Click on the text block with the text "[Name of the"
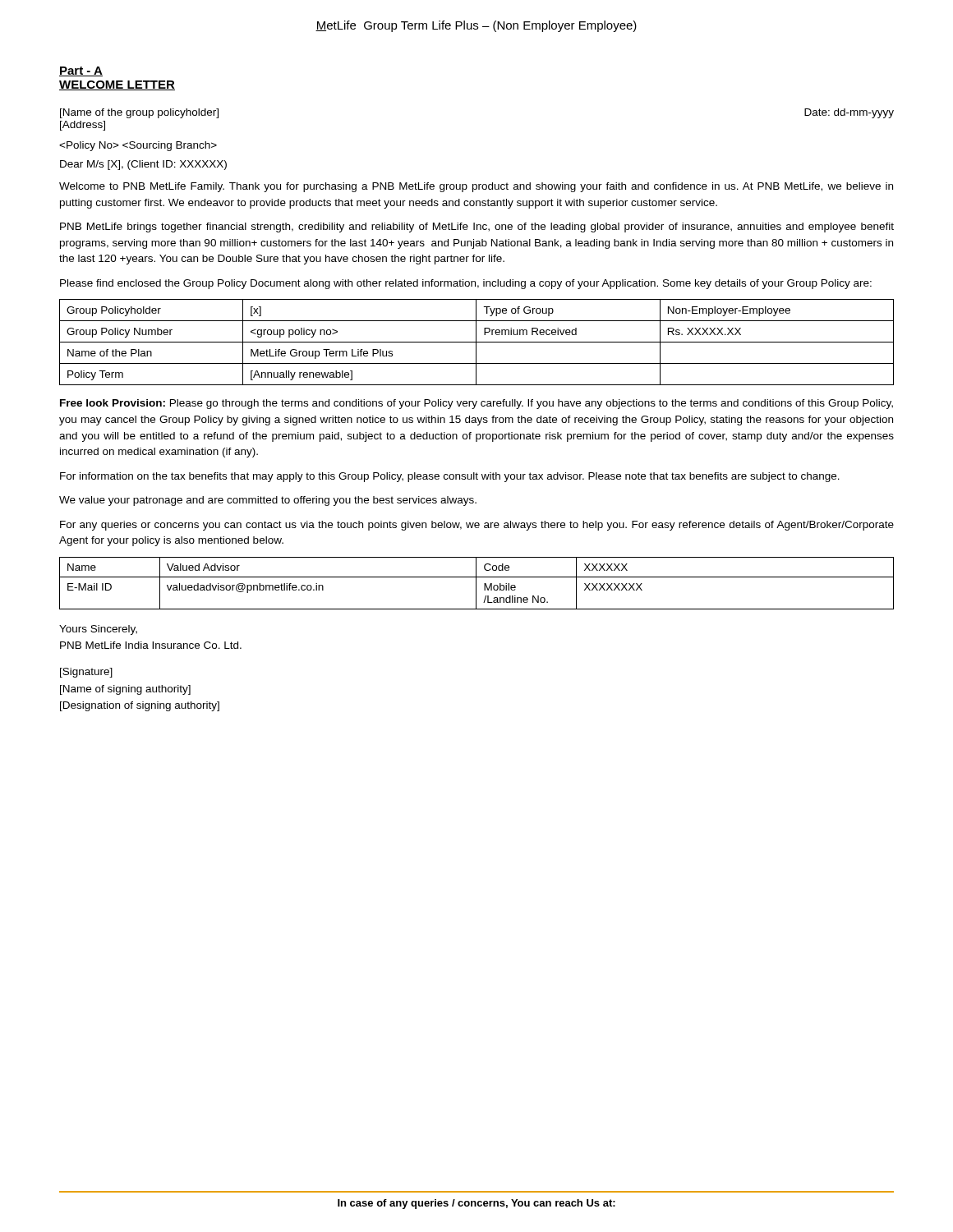Screen dimensions: 1232x953 pos(139,118)
